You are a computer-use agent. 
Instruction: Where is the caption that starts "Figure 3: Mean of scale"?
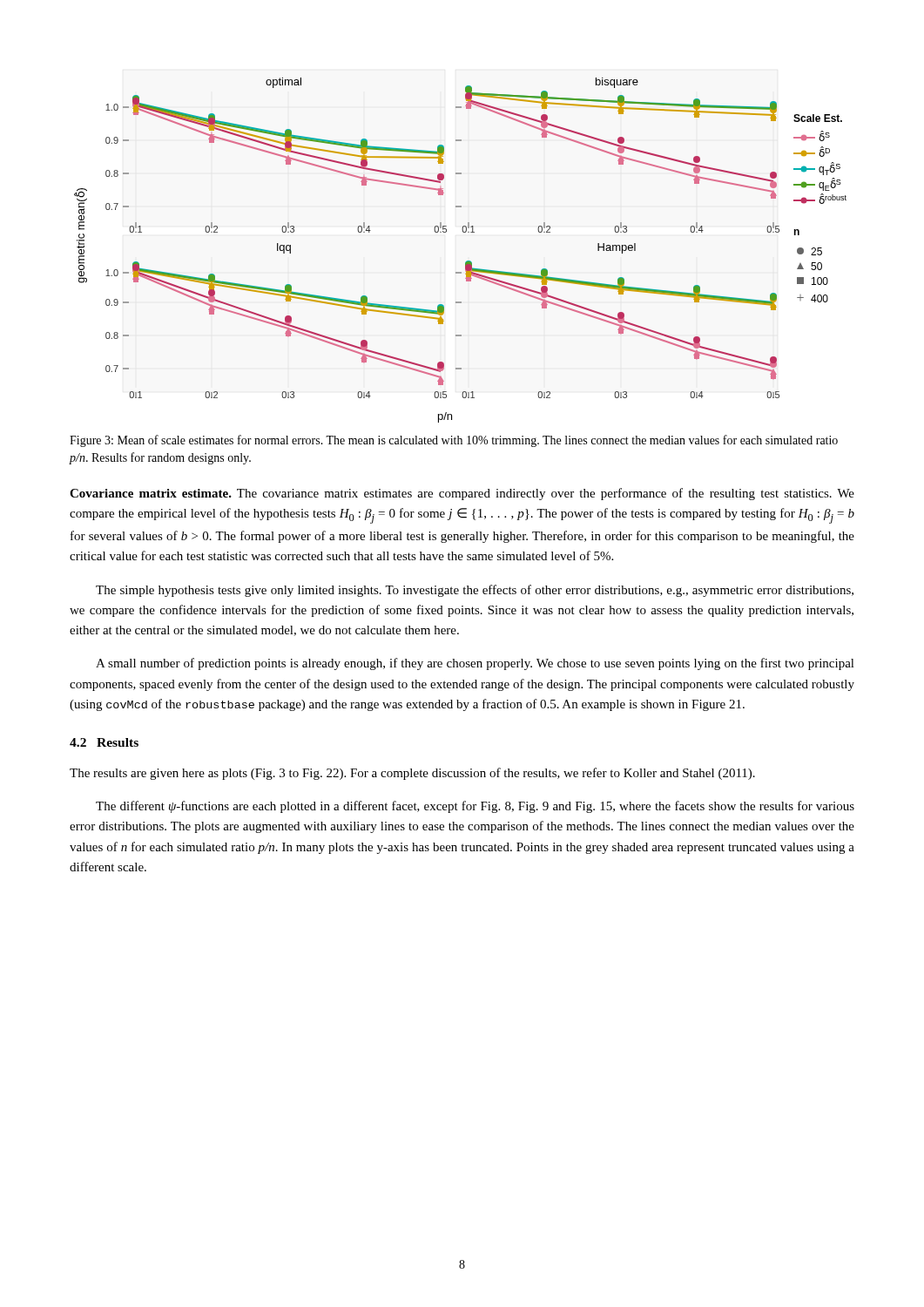pyautogui.click(x=454, y=449)
